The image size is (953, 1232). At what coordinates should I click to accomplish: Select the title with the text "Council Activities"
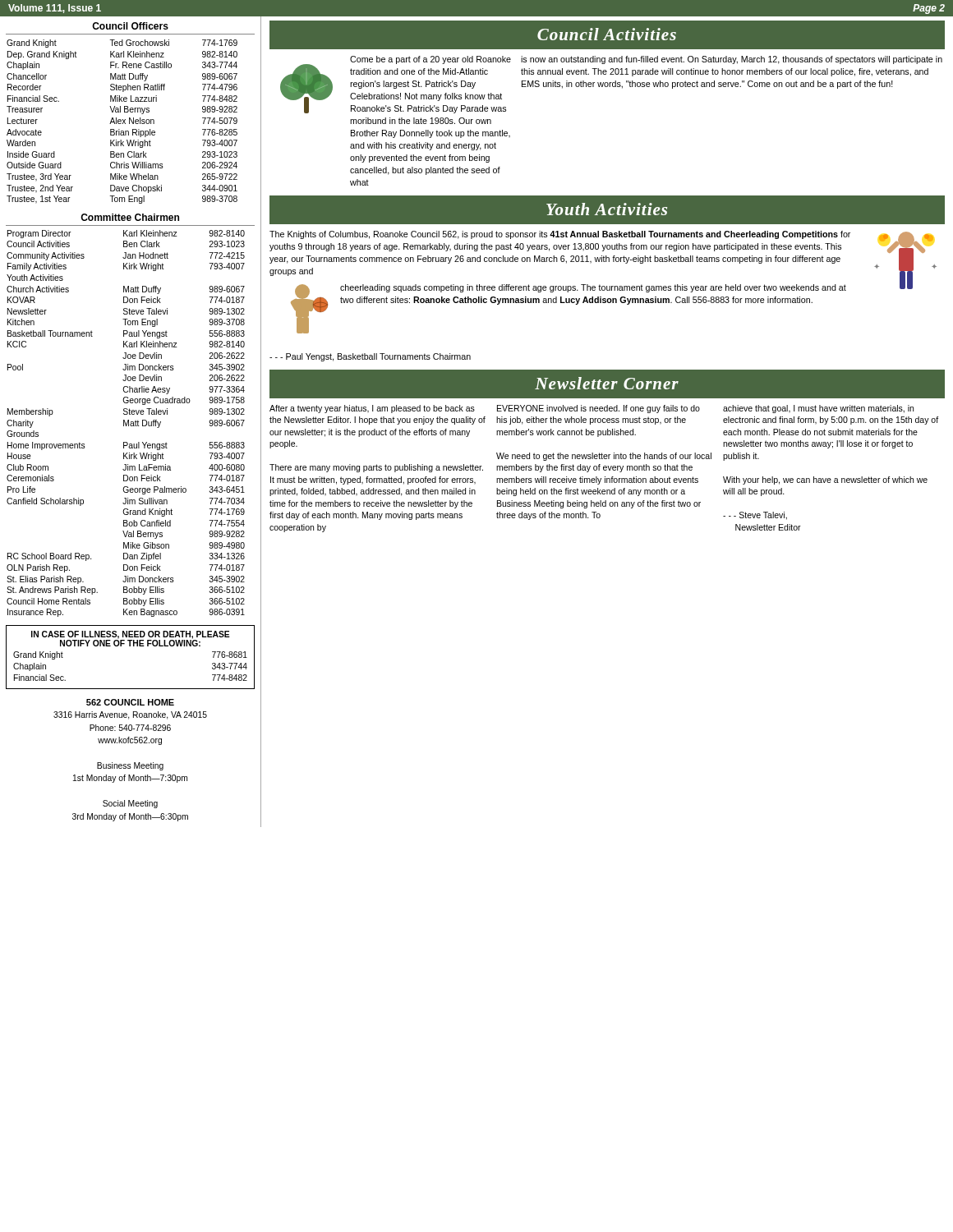coord(607,34)
